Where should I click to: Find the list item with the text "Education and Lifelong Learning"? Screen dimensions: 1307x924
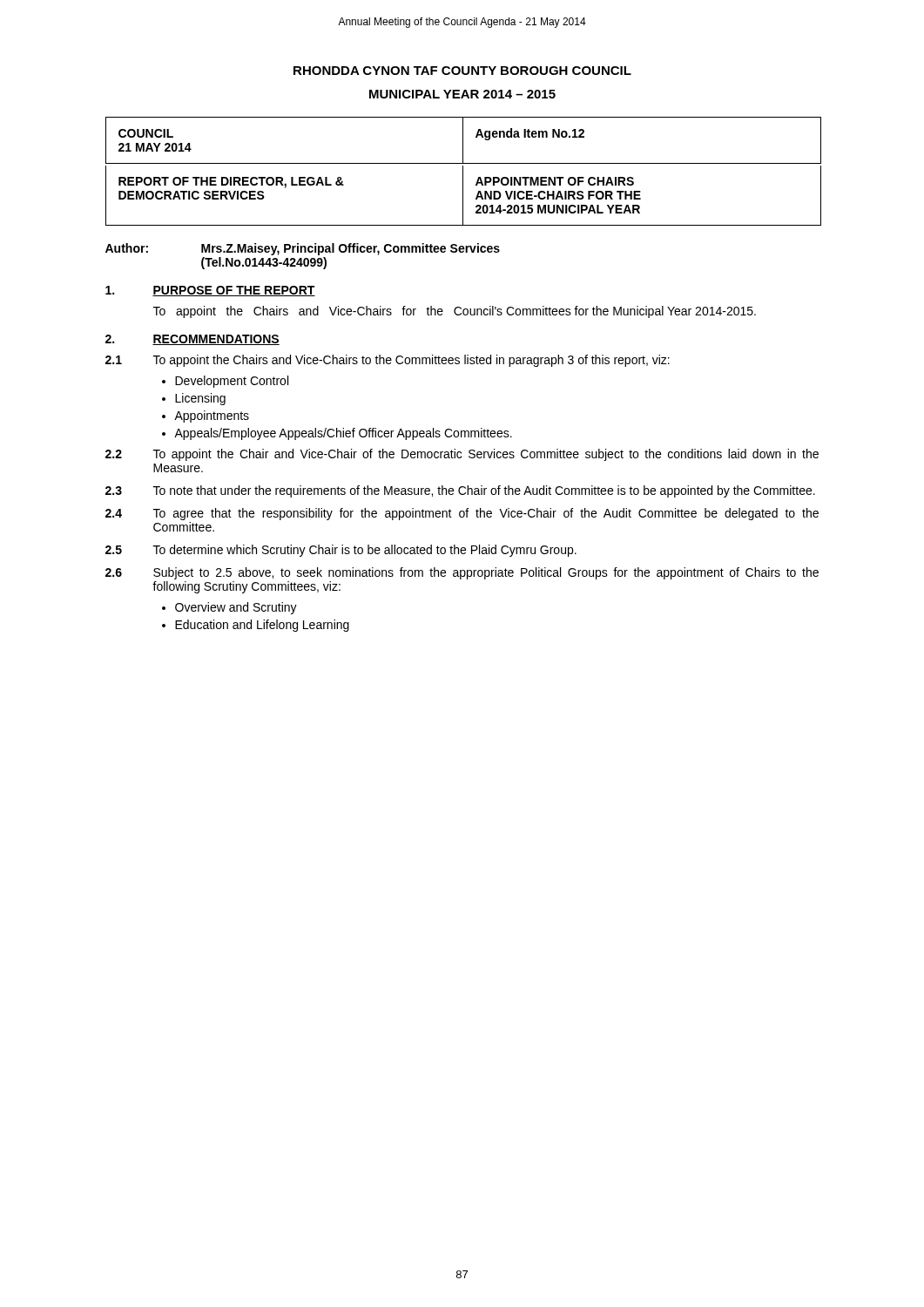point(262,625)
